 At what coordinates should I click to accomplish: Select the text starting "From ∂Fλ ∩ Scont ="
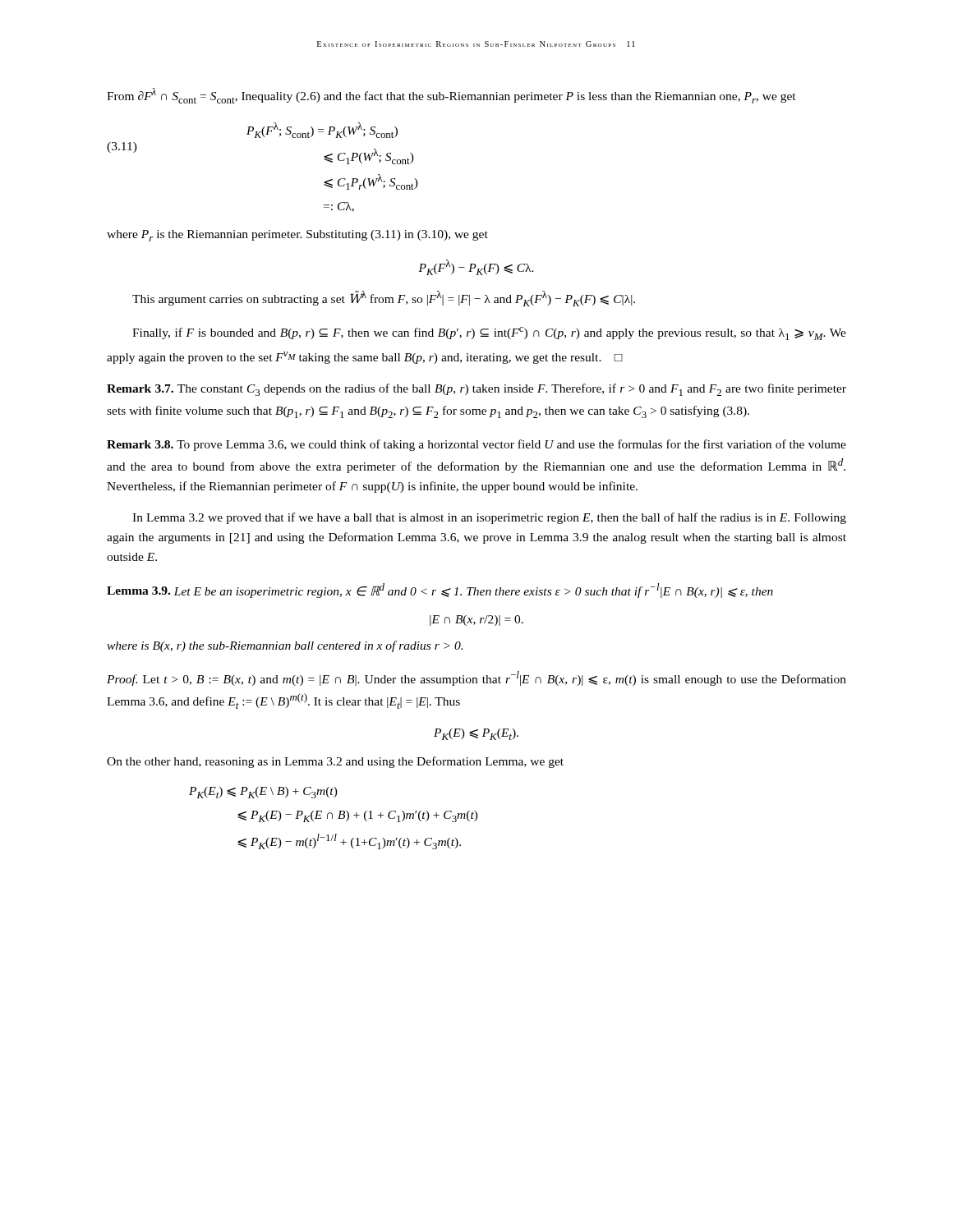[x=476, y=96]
